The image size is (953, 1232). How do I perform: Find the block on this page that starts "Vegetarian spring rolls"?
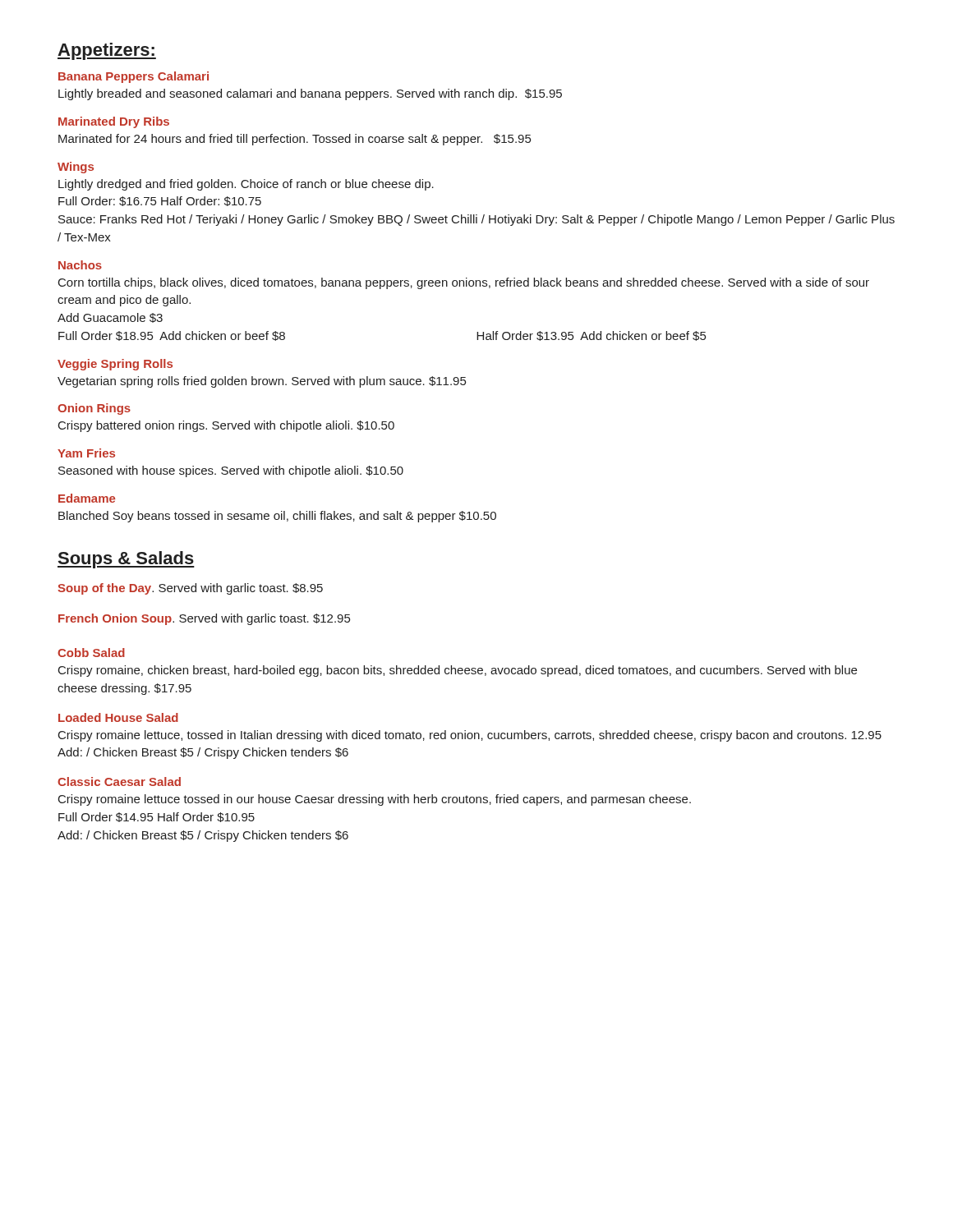[x=262, y=380]
